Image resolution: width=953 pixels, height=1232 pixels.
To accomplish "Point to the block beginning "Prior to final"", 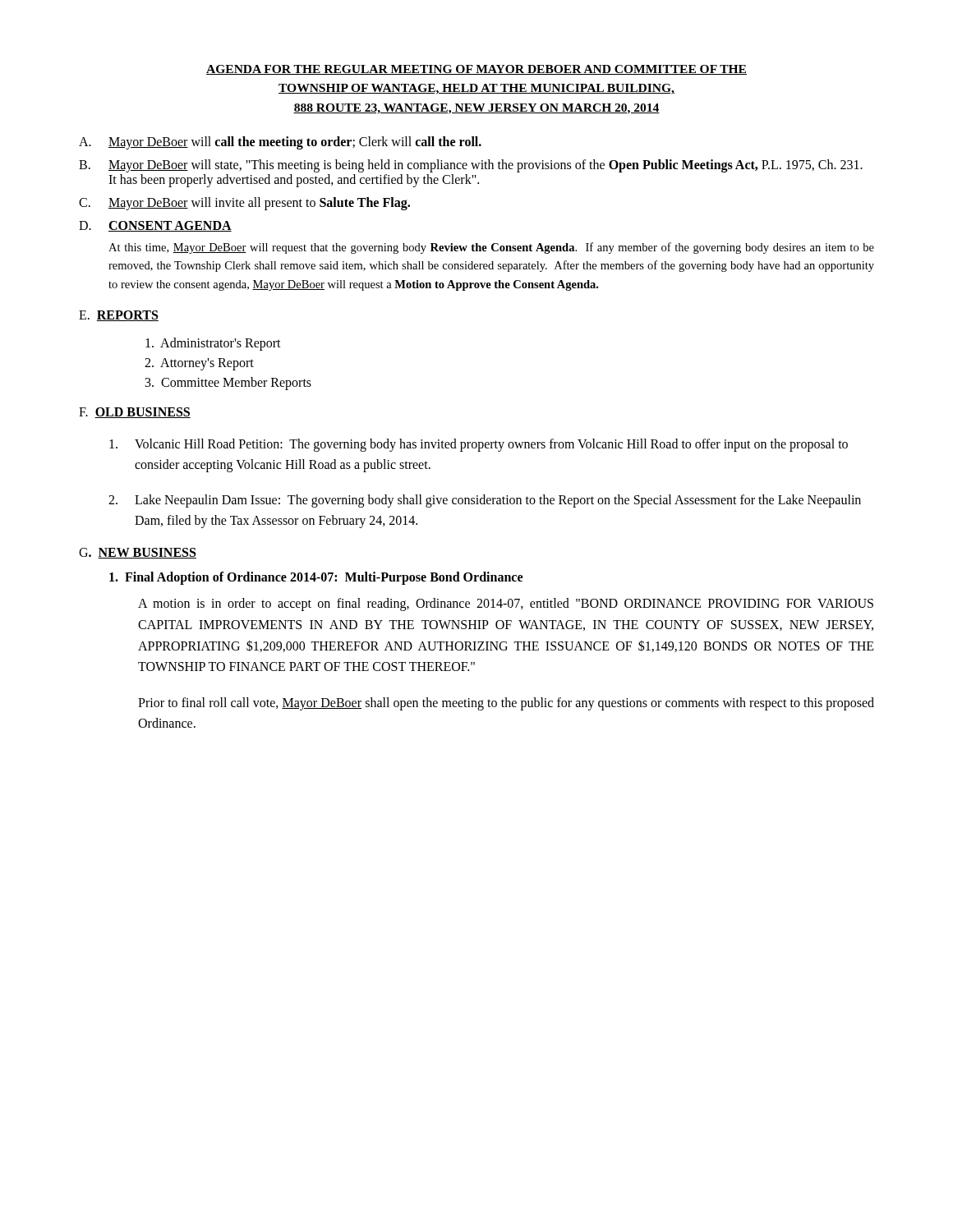I will (506, 713).
